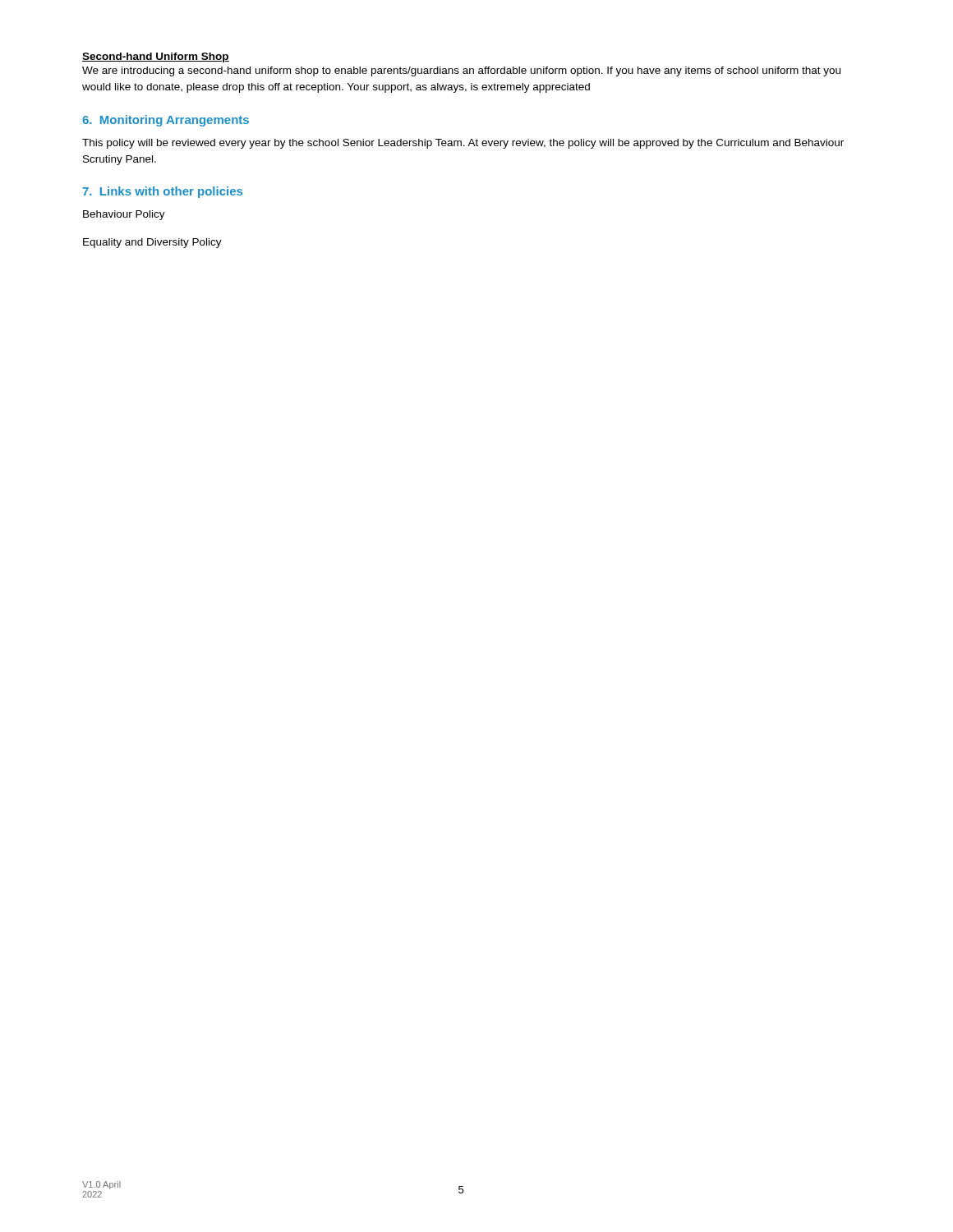953x1232 pixels.
Task: Navigate to the region starting "Second-hand Uniform Shop"
Action: coord(155,56)
